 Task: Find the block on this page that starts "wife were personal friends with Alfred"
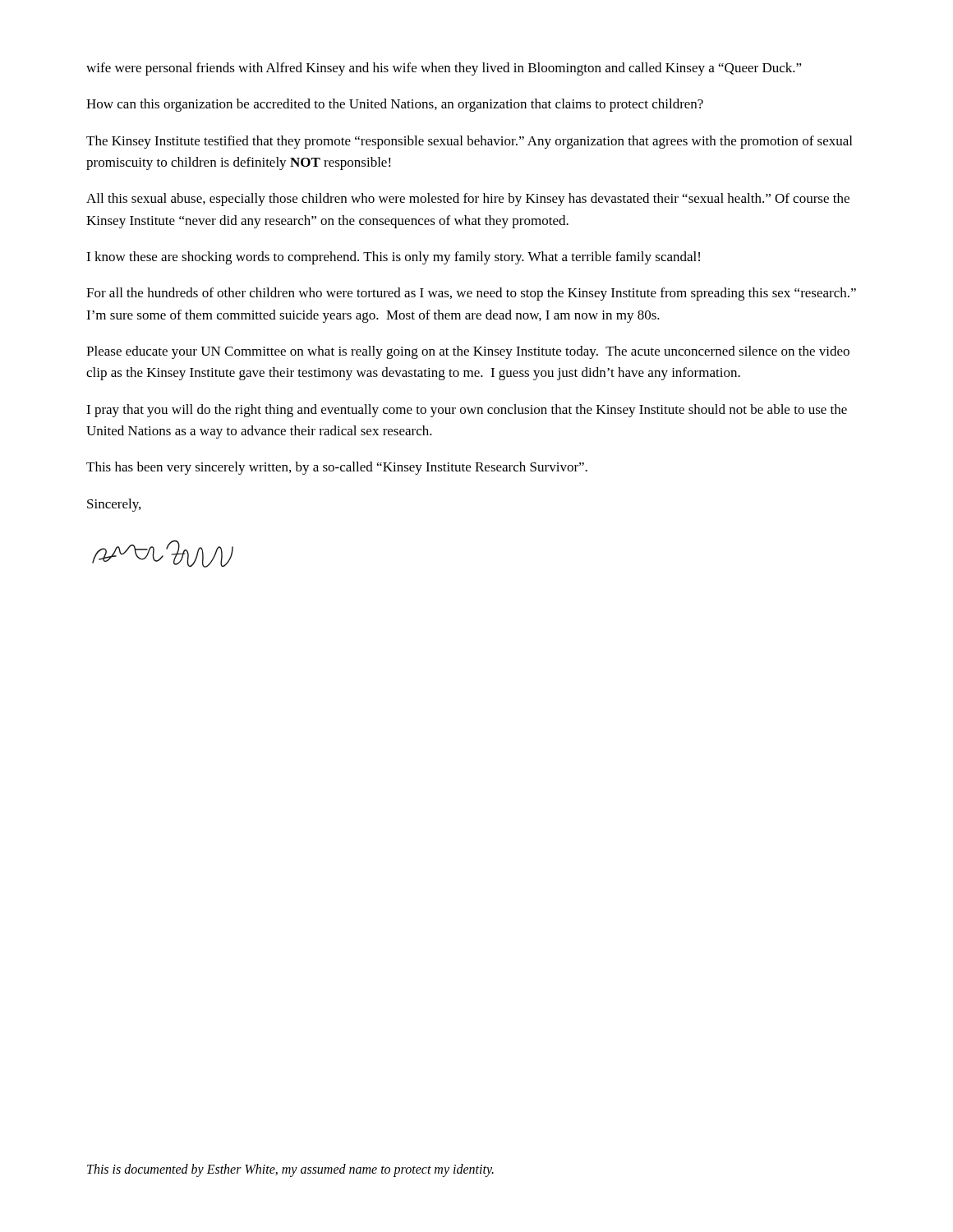(x=444, y=68)
